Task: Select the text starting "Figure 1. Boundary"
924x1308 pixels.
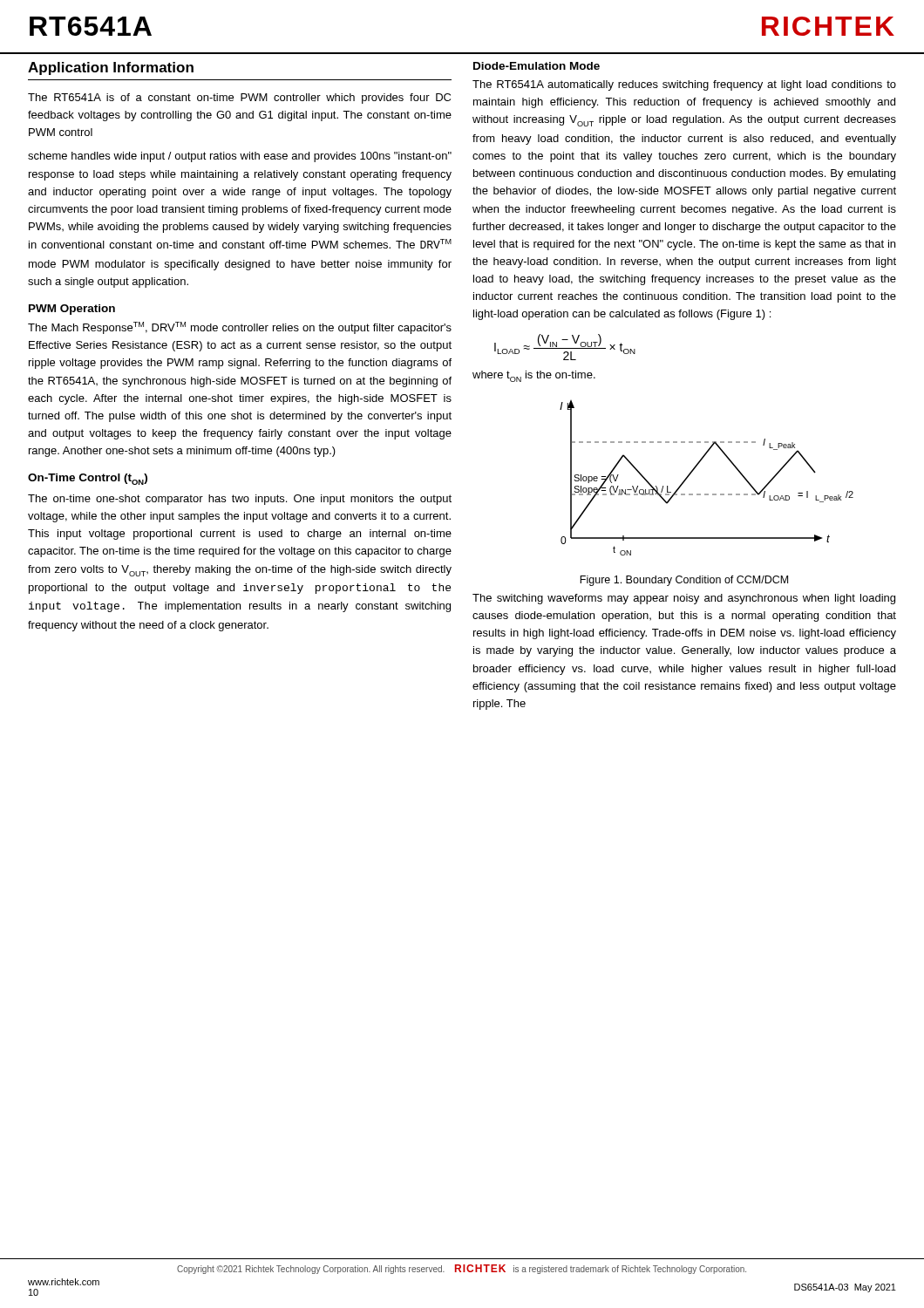Action: tap(684, 580)
